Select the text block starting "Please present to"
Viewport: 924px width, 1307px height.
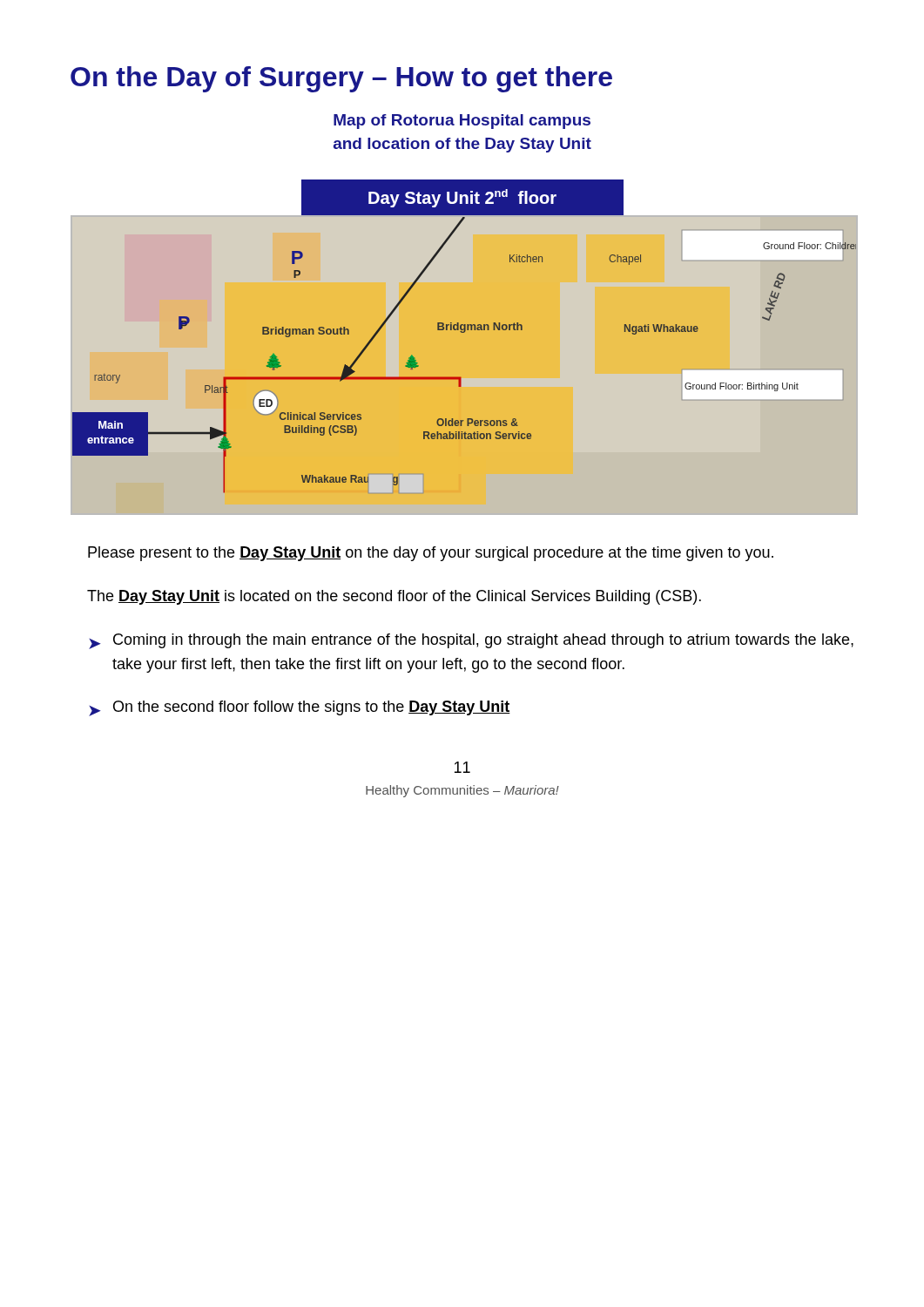point(462,553)
